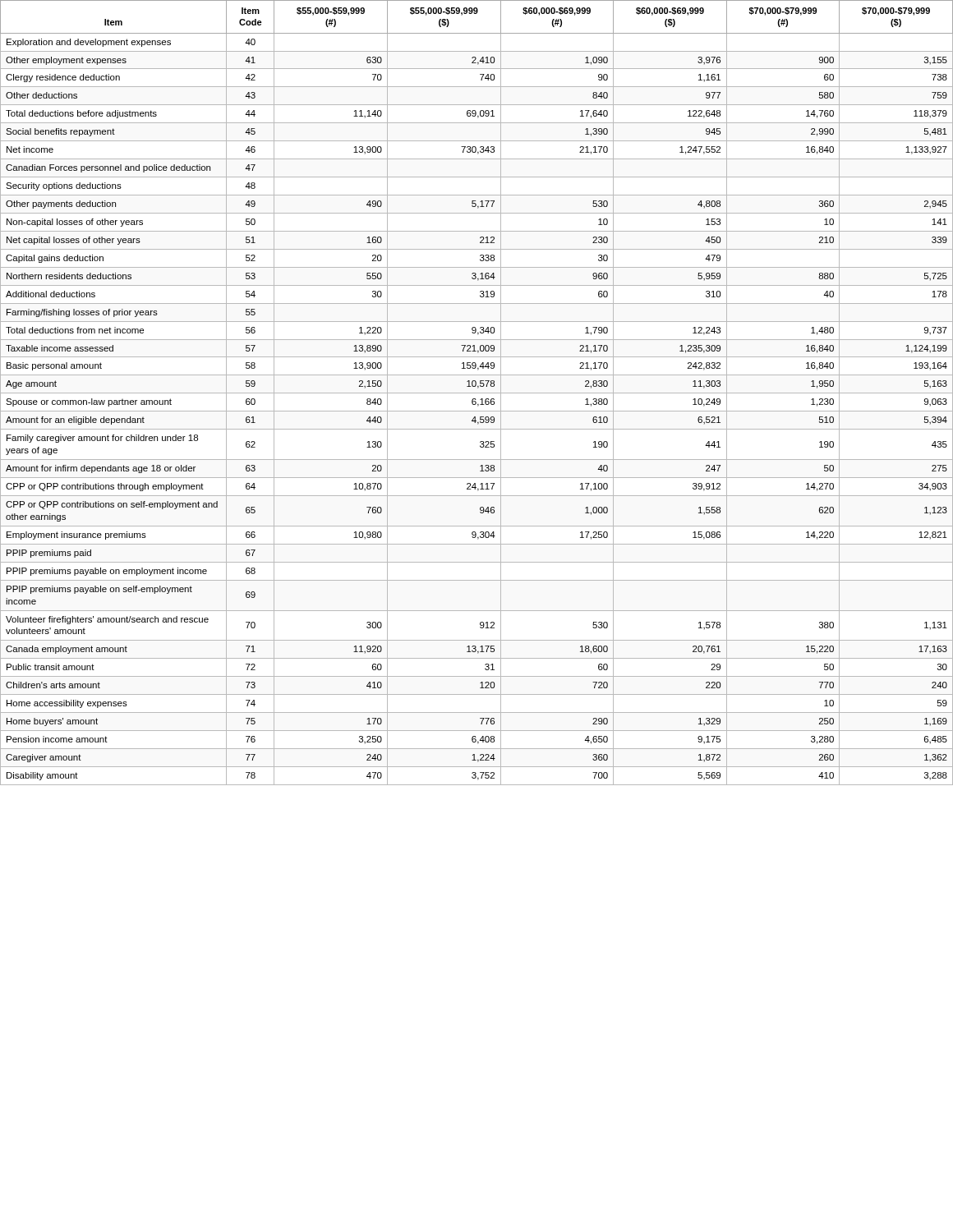Find the table that mentions "Volunteer firefighters' amount/search and"

coord(476,393)
